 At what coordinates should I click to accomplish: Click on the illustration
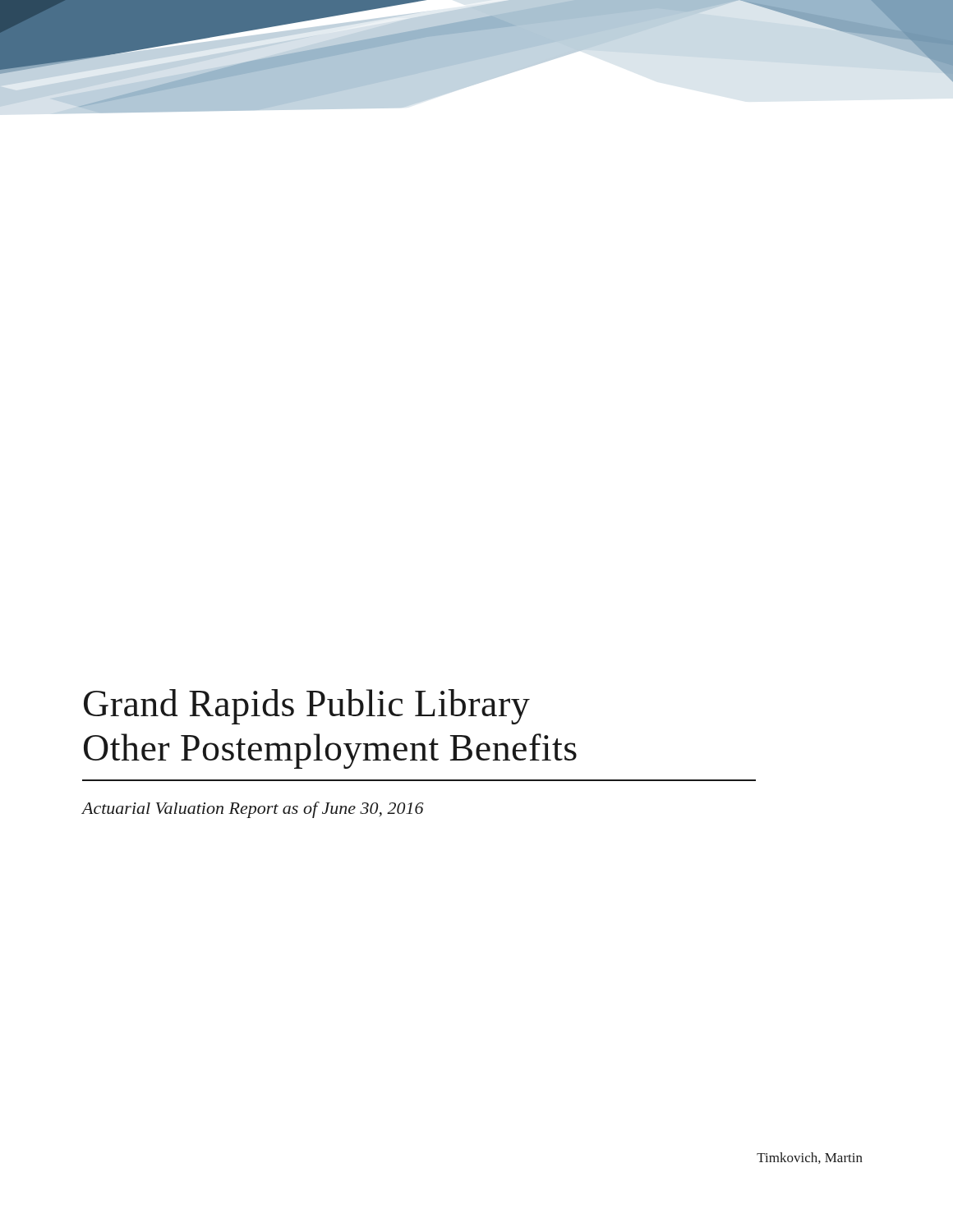[476, 90]
